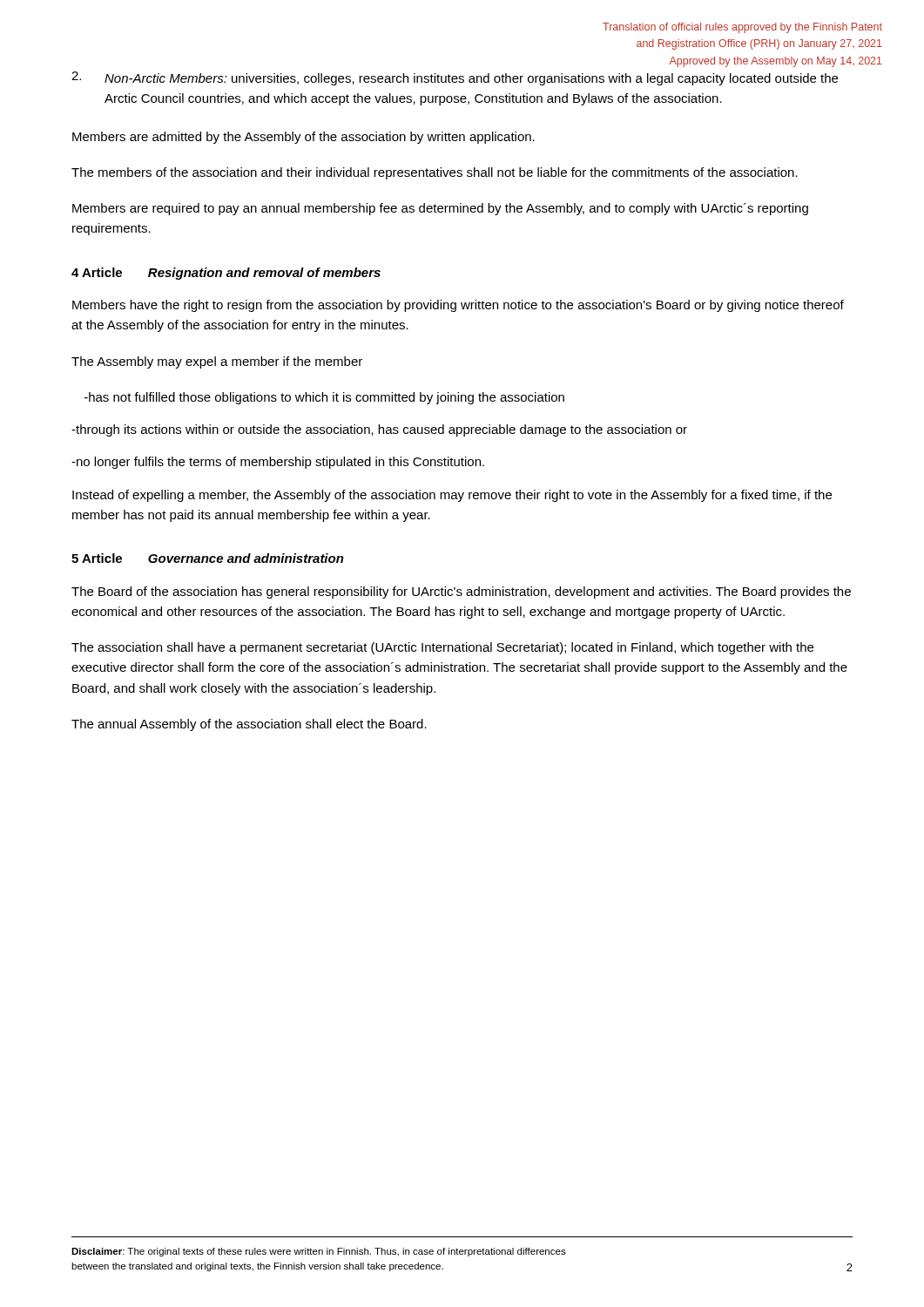
Task: Locate the block starting "The Assembly may"
Action: point(217,361)
